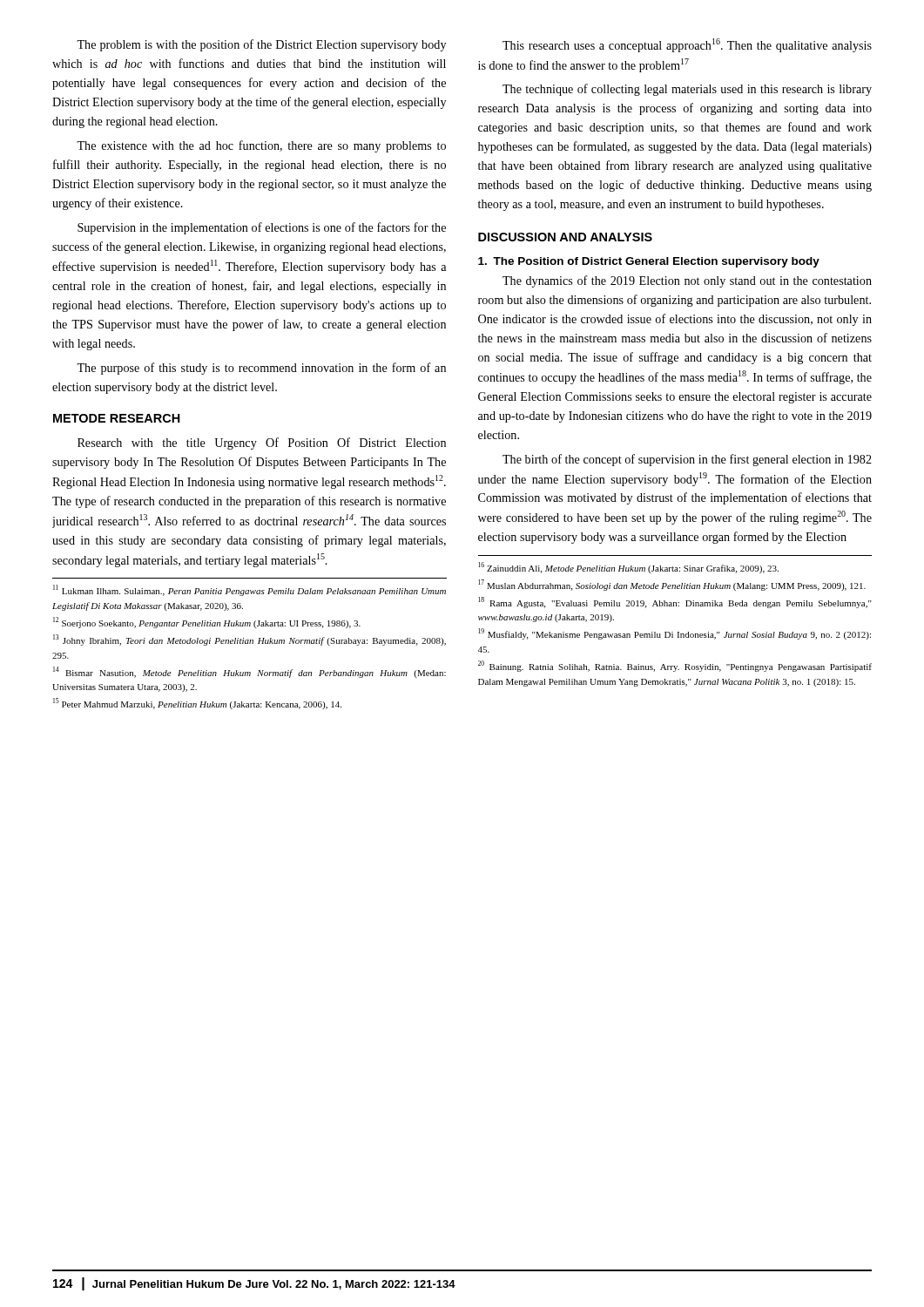Point to the text starting "Supervision in the implementation"

[249, 285]
